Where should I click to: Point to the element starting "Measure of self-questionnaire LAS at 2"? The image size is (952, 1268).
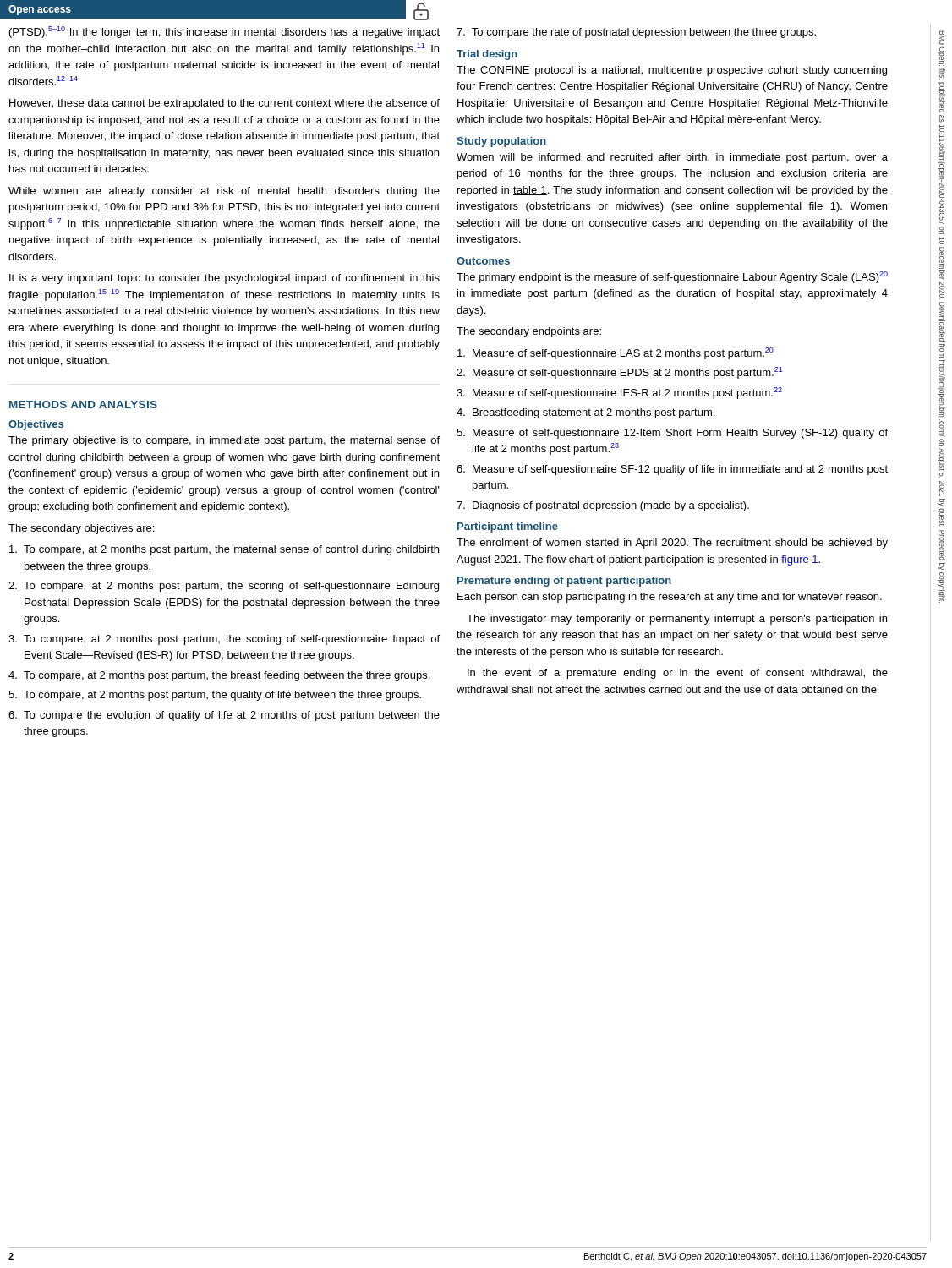pyautogui.click(x=615, y=353)
